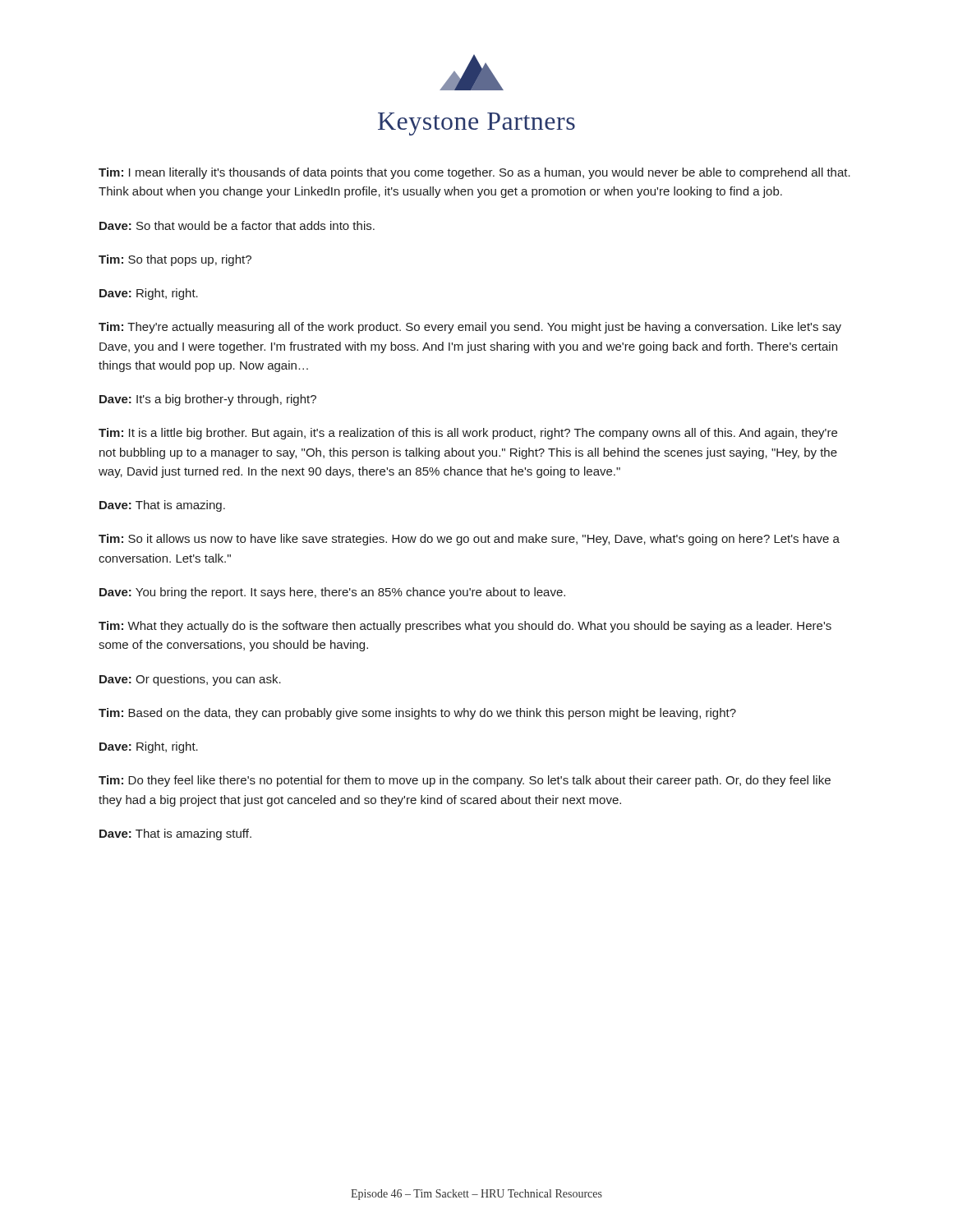The image size is (953, 1232).
Task: Locate the text block starting "Tim: What they"
Action: point(465,635)
